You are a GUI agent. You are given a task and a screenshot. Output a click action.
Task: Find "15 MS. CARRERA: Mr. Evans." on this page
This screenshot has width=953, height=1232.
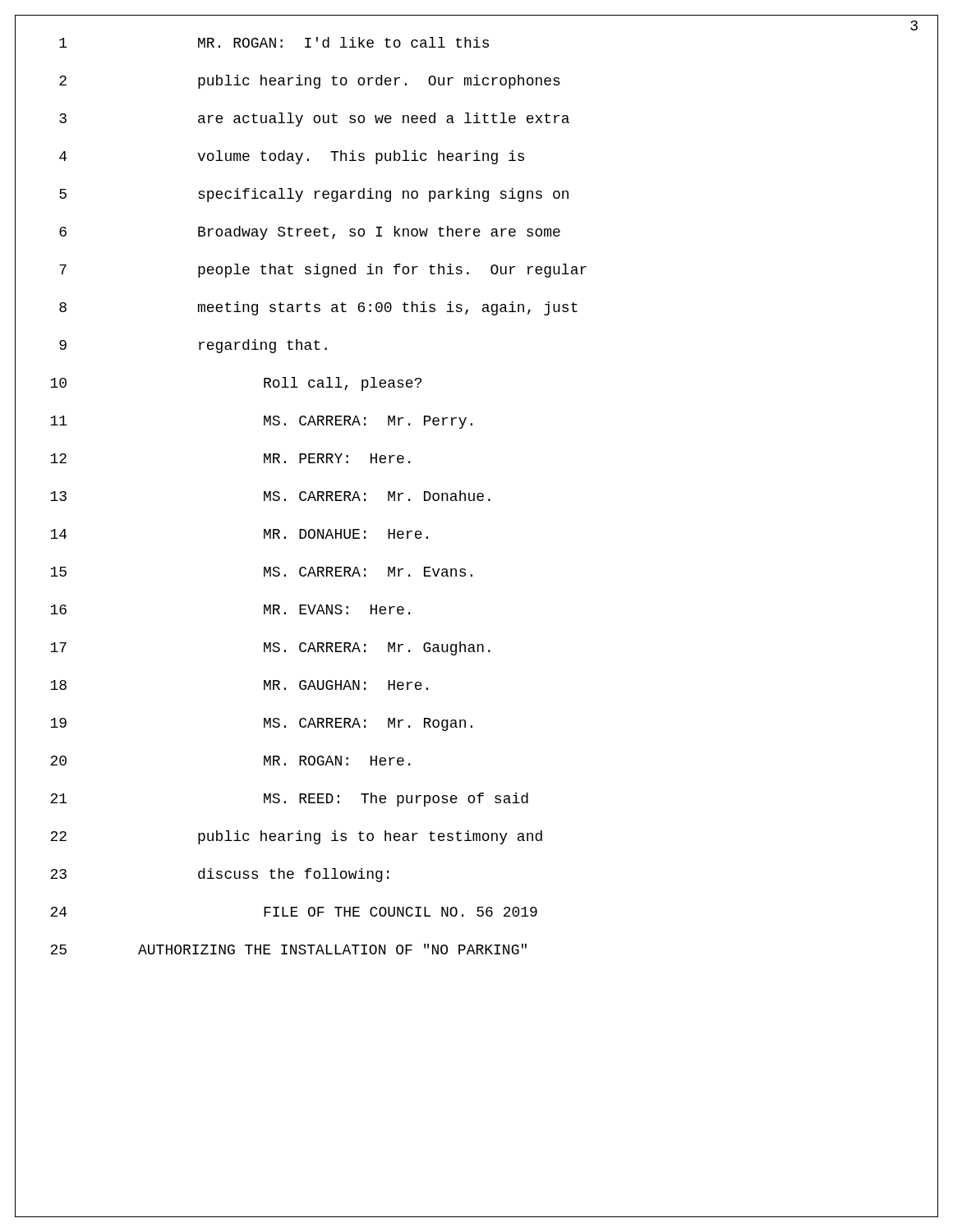(x=476, y=572)
